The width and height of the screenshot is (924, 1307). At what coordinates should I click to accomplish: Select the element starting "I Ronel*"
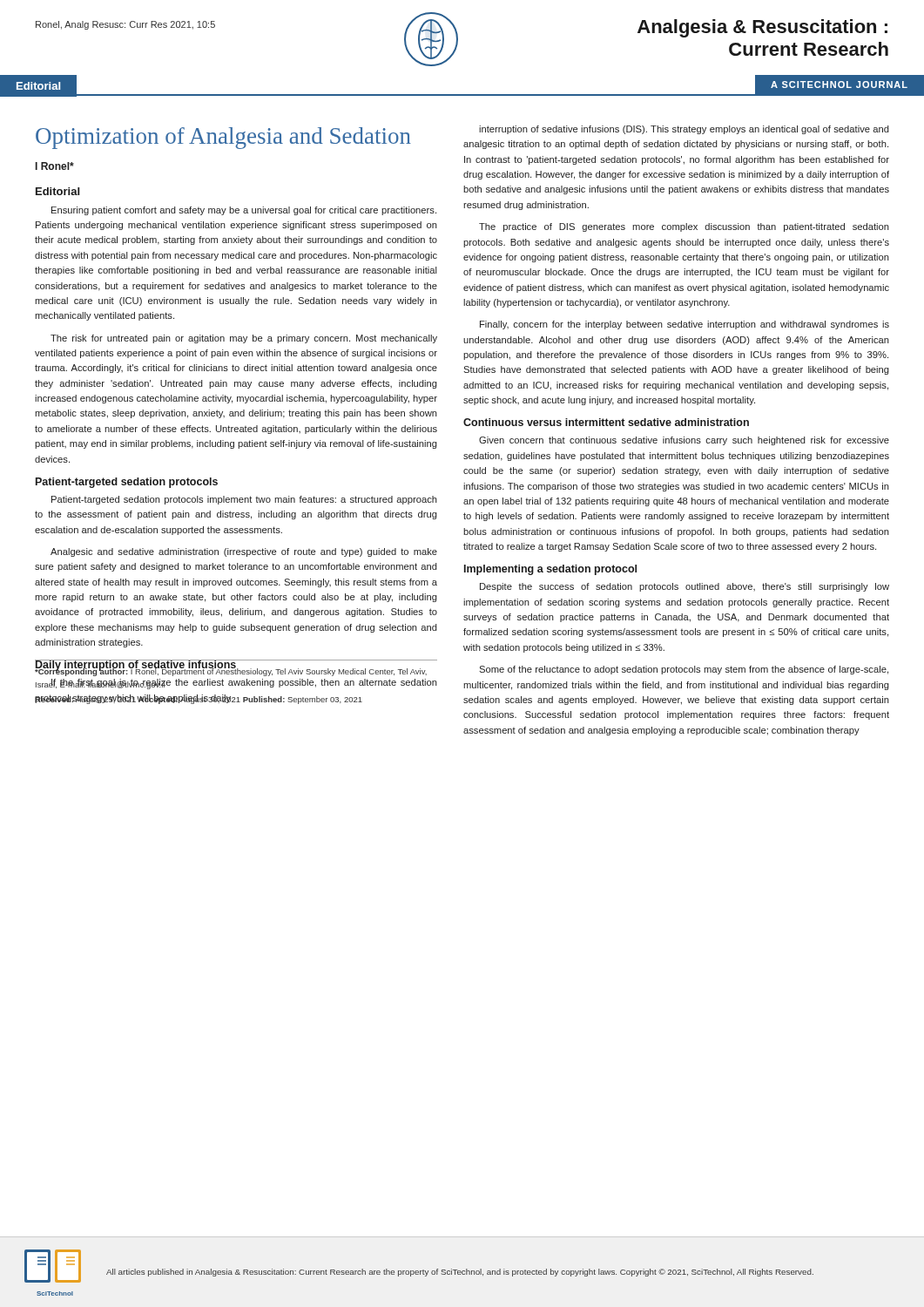coord(54,166)
